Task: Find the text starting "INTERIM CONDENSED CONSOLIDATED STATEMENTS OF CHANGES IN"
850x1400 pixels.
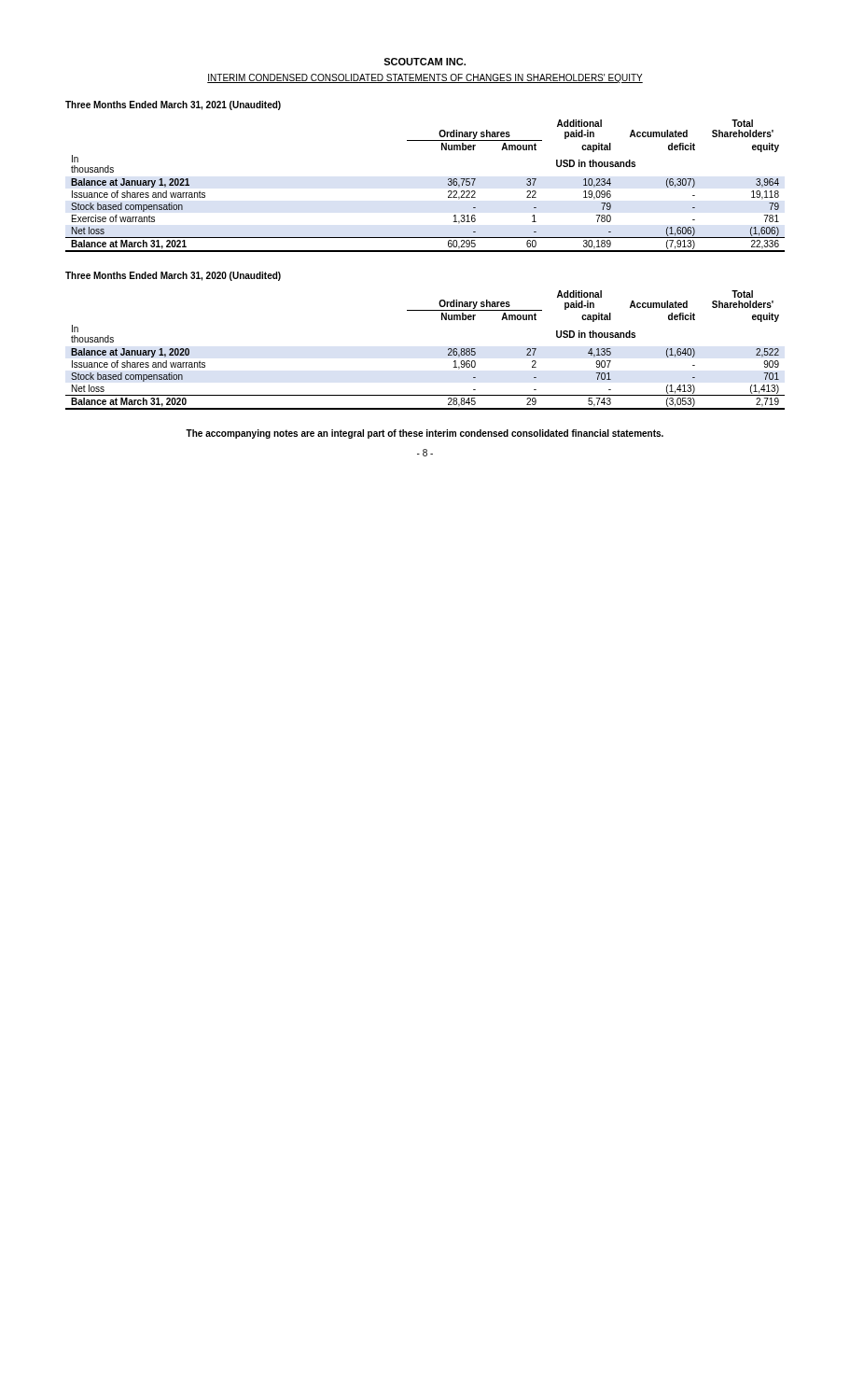Action: click(x=425, y=78)
